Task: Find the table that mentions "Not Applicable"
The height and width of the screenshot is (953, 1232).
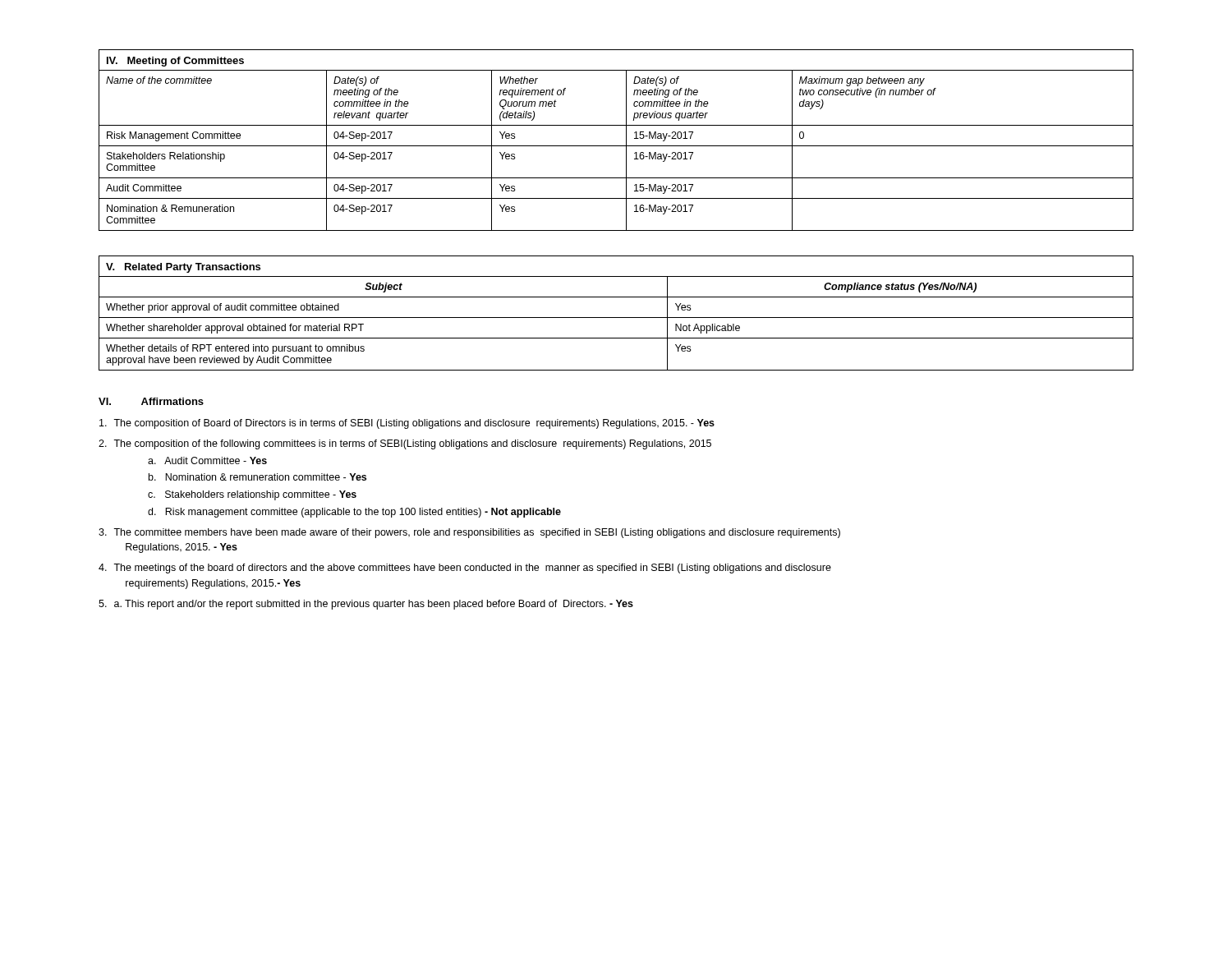Action: pos(616,313)
